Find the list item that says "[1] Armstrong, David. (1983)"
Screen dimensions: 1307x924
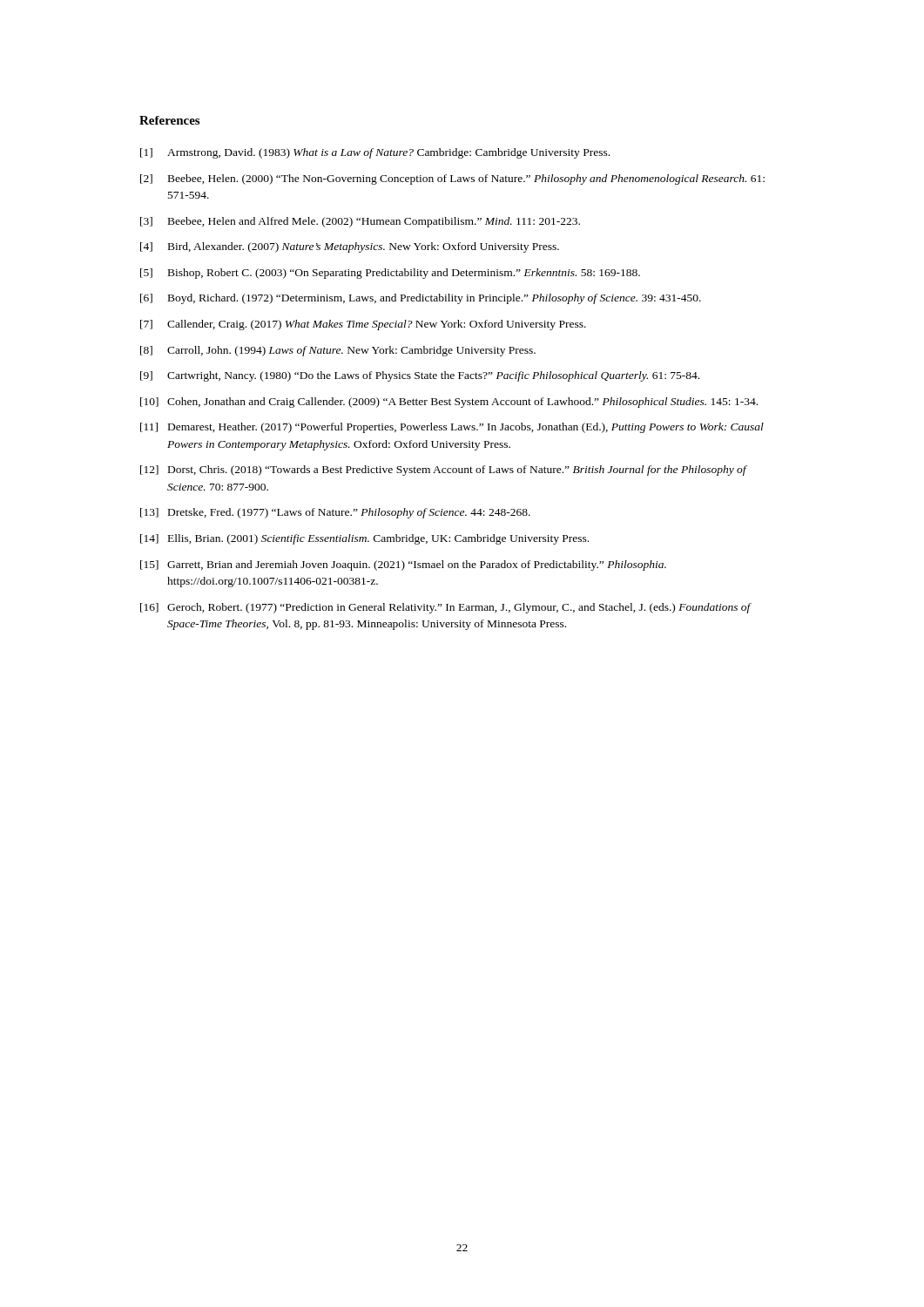(x=462, y=152)
